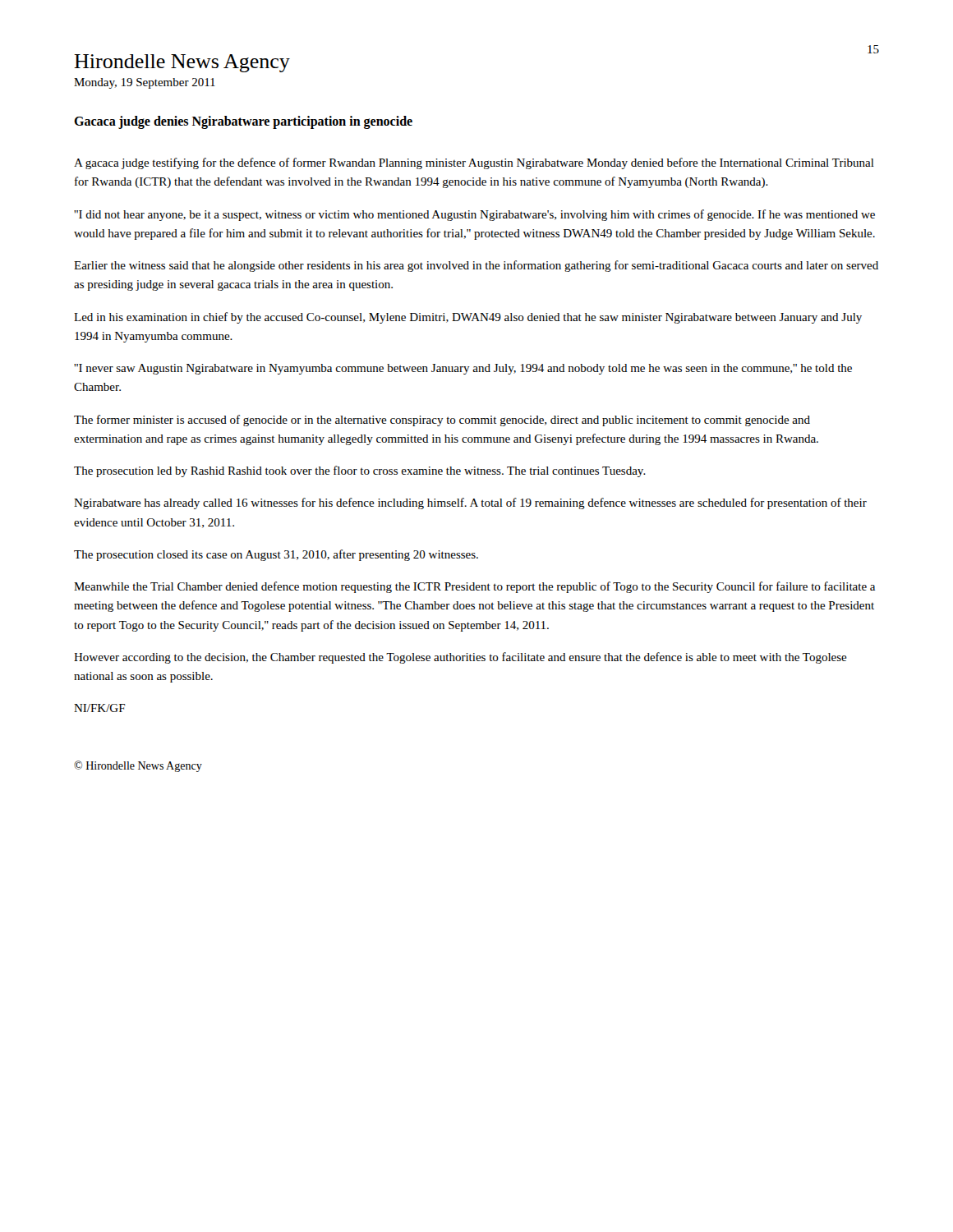This screenshot has width=953, height=1232.
Task: Click the passage that begins "Ngirabatware has already called 16 witnesses for"
Action: click(476, 513)
